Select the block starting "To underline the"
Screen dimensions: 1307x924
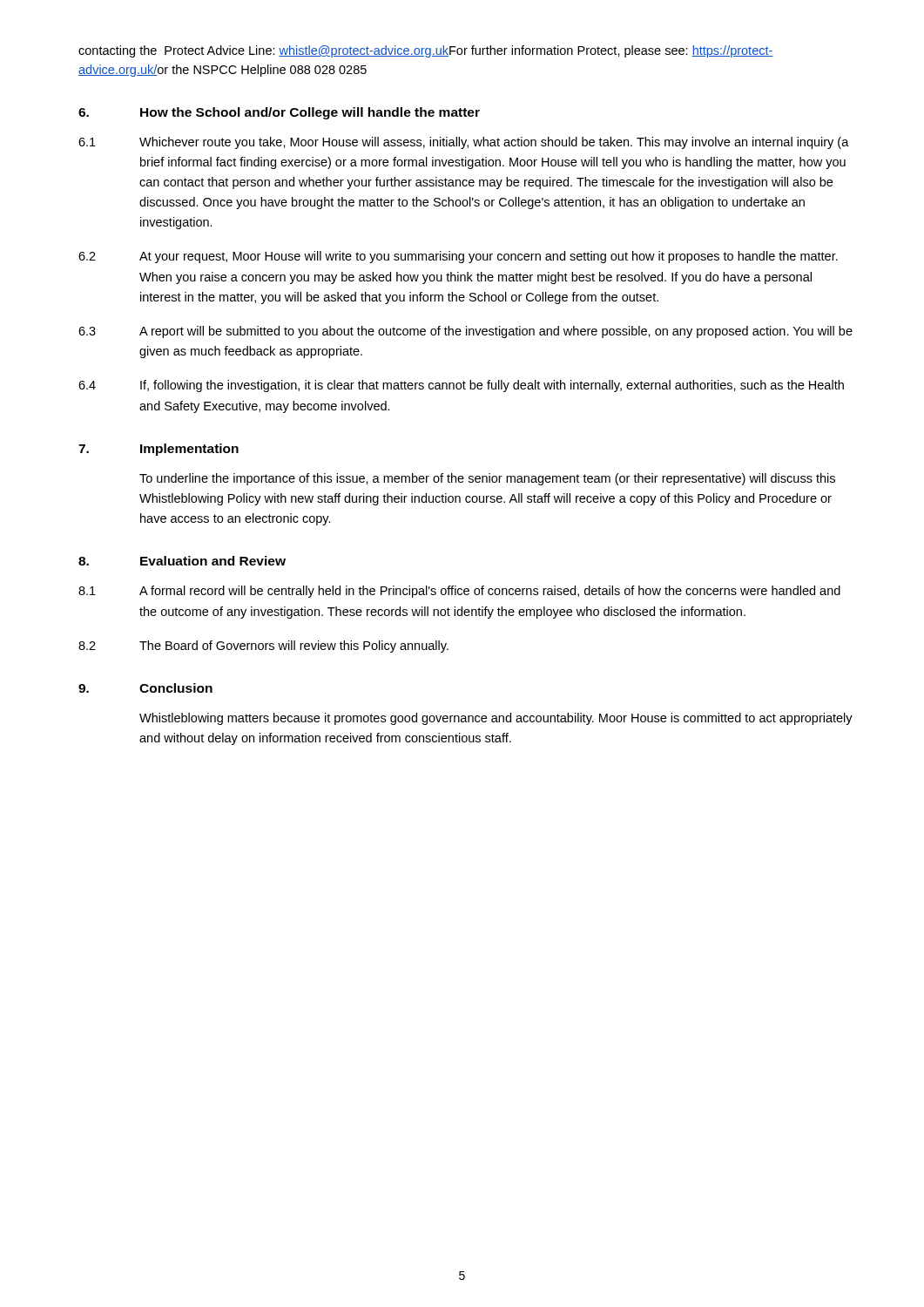coord(487,498)
